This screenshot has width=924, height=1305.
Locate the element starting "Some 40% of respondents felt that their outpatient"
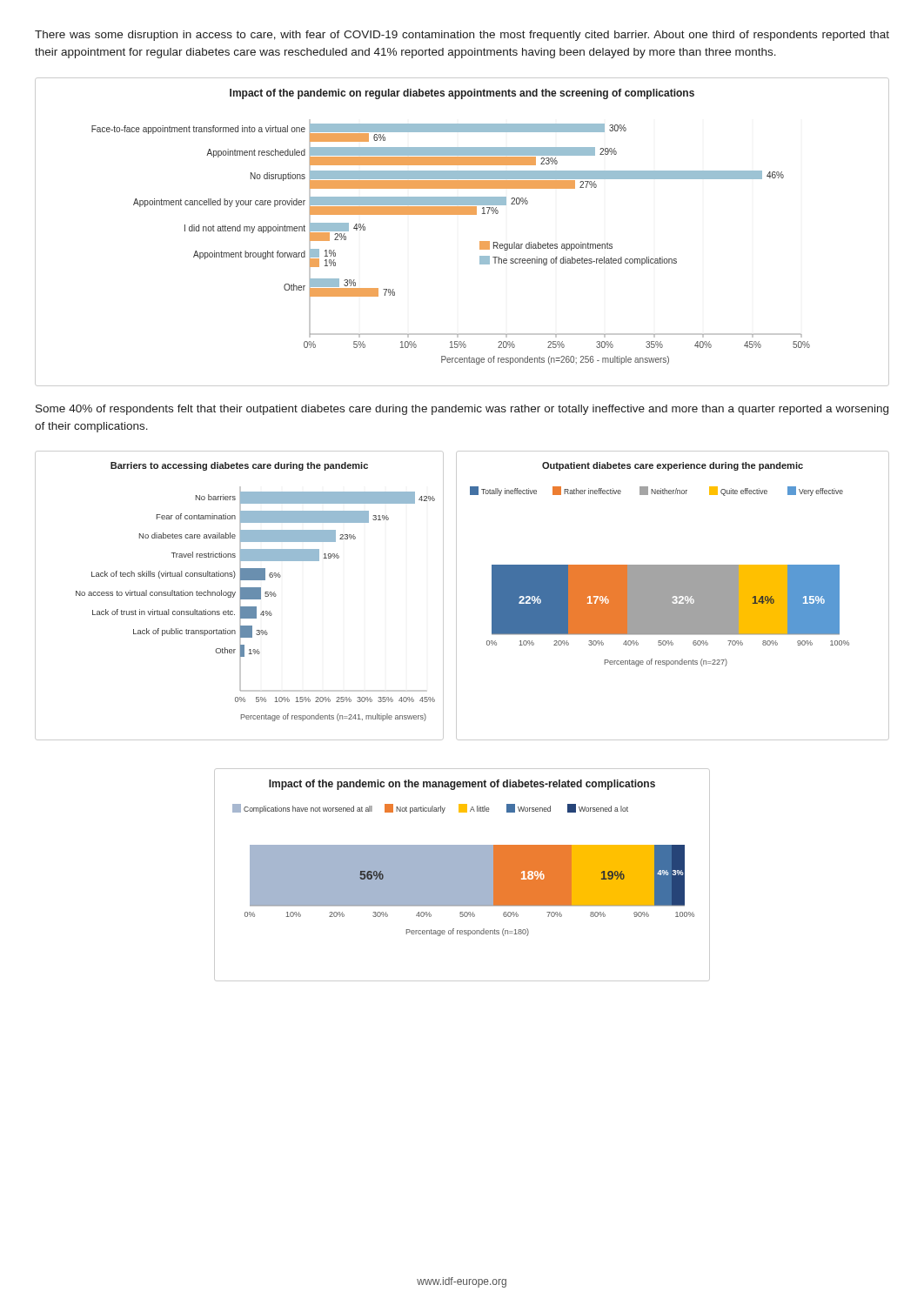(x=462, y=417)
